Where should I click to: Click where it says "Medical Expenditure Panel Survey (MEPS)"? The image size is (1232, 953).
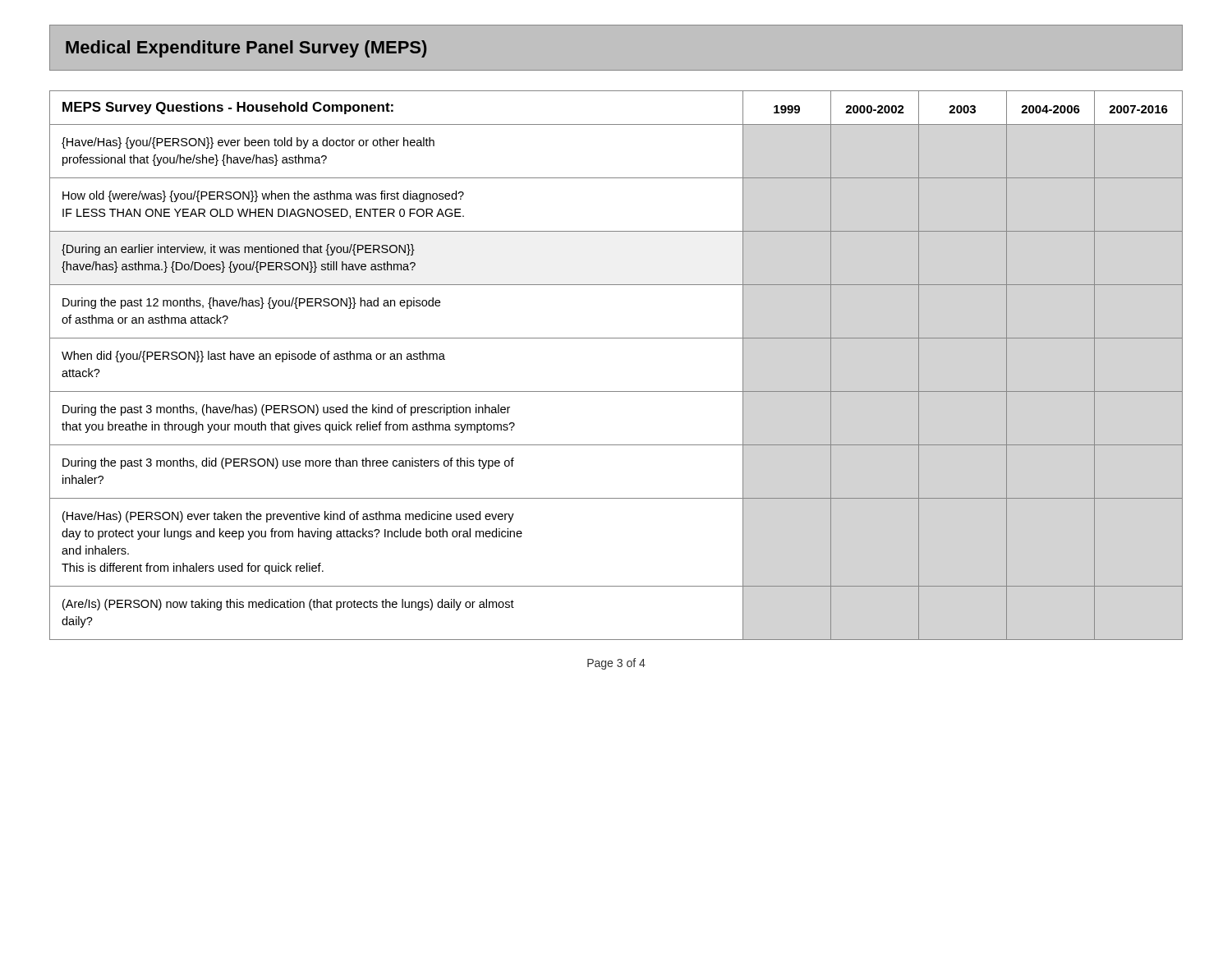pyautogui.click(x=246, y=47)
